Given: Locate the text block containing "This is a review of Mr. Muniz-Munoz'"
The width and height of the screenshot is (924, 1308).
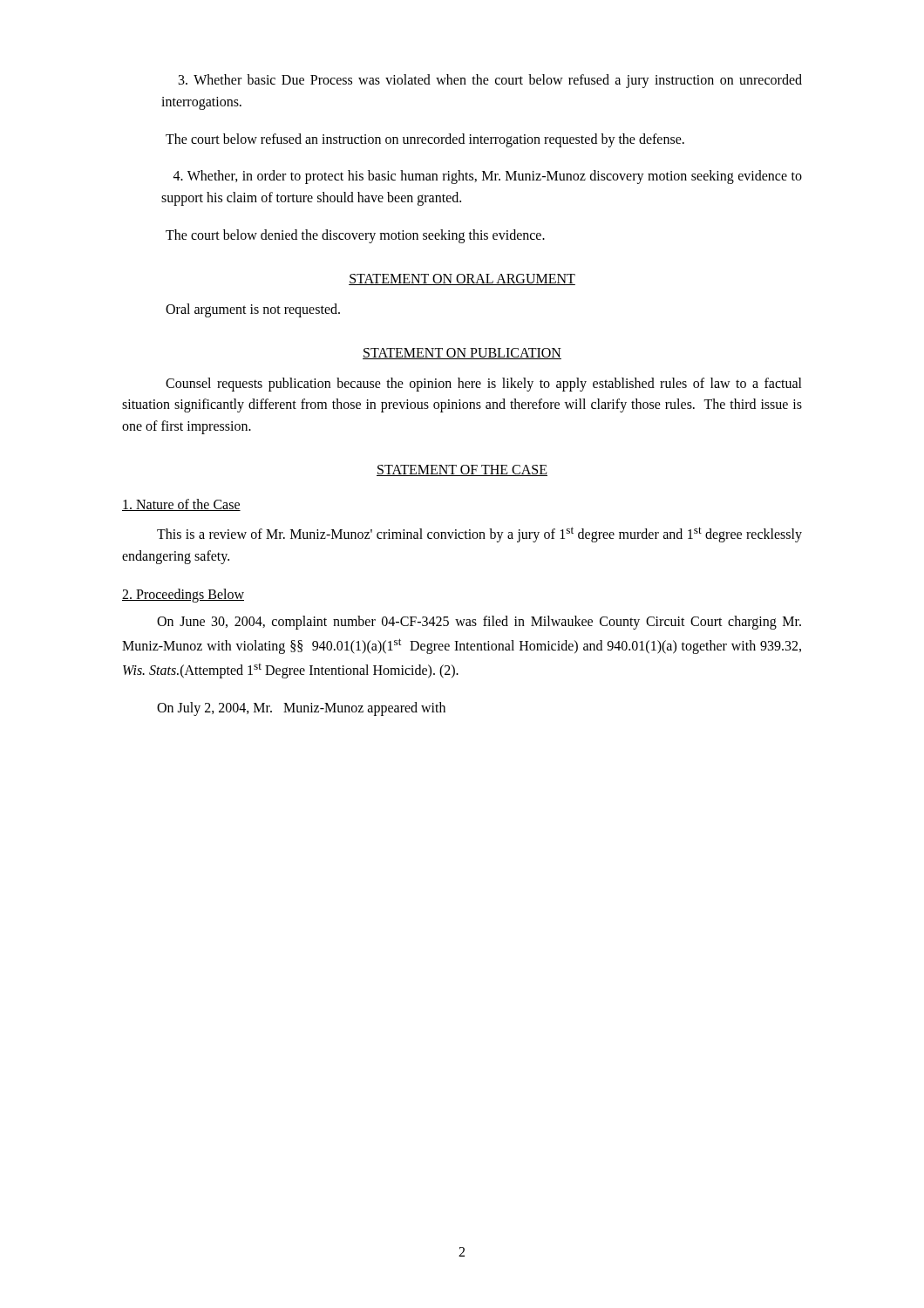Looking at the screenshot, I should point(462,543).
